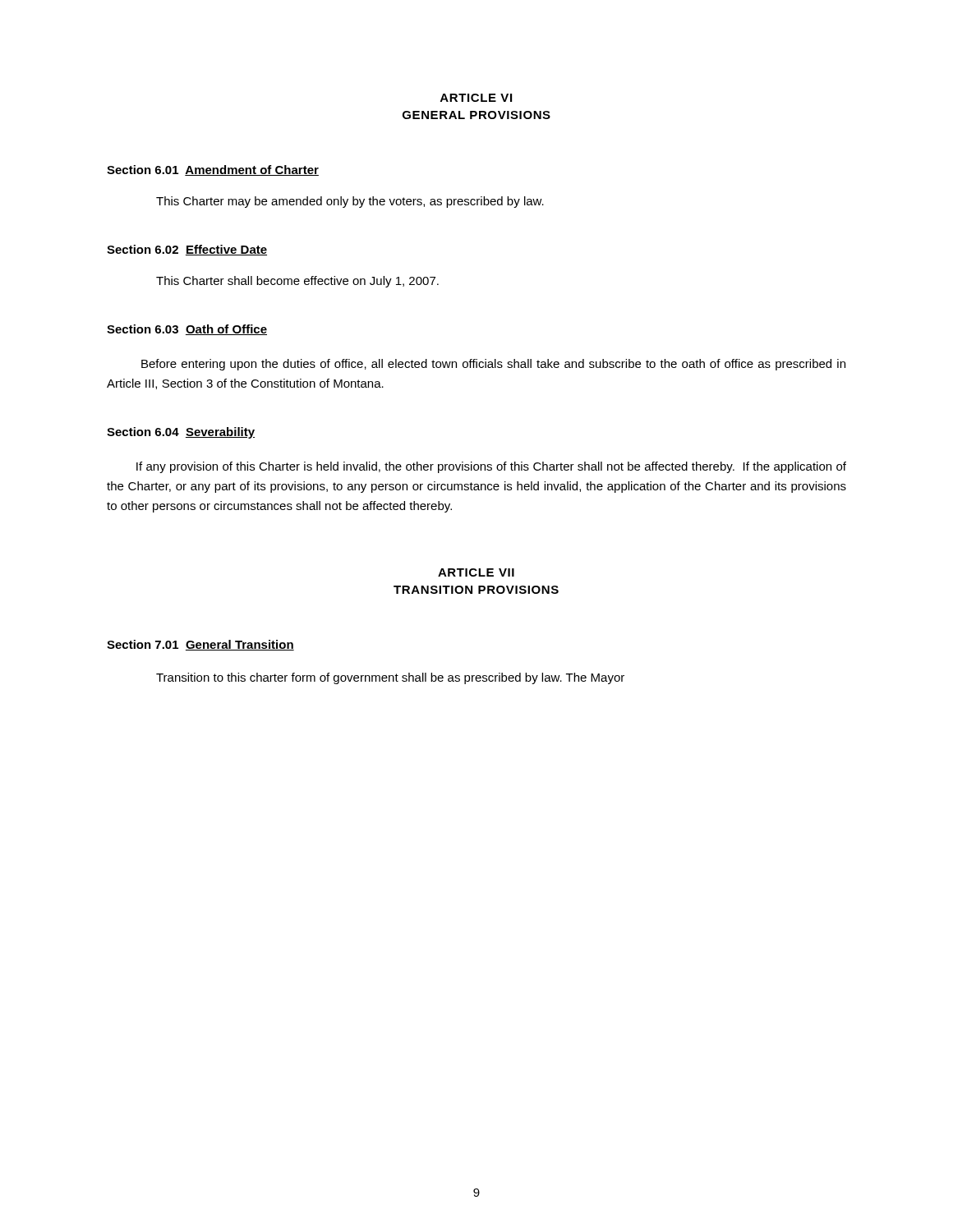Click the passage that begins "Transition to this charter form of government"
Viewport: 953px width, 1232px height.
tap(390, 677)
